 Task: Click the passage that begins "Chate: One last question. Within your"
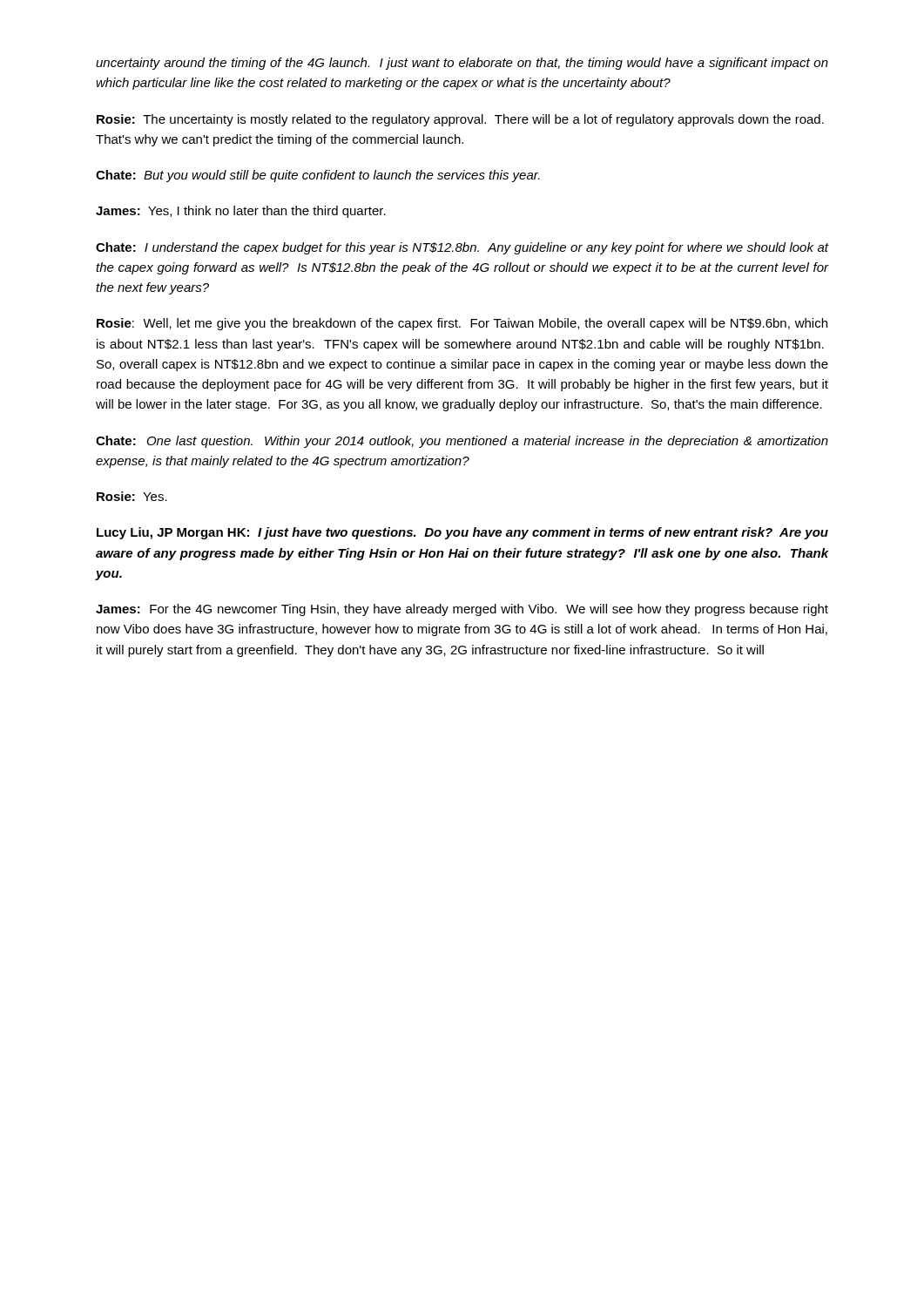[462, 450]
